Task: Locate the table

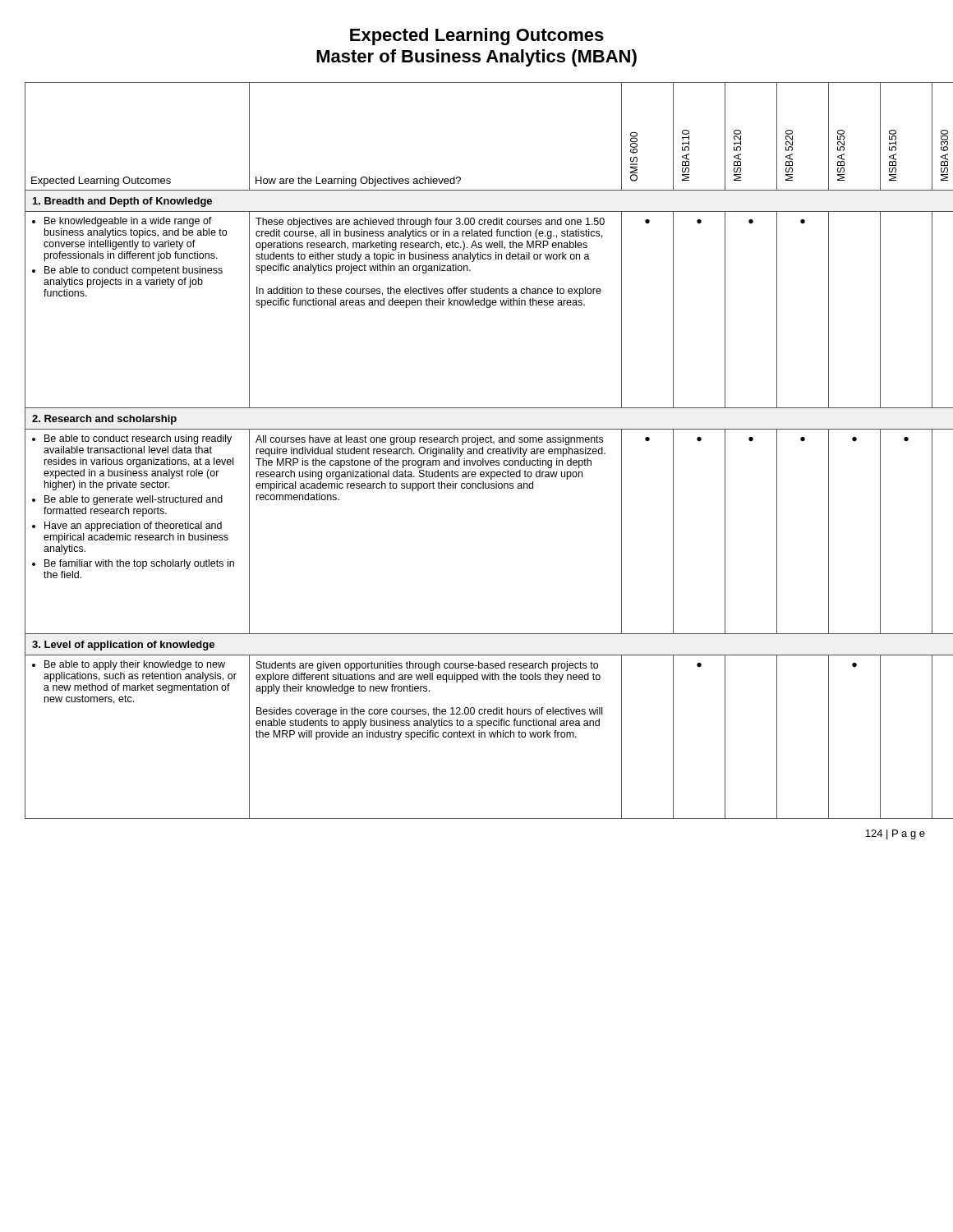Action: point(476,451)
